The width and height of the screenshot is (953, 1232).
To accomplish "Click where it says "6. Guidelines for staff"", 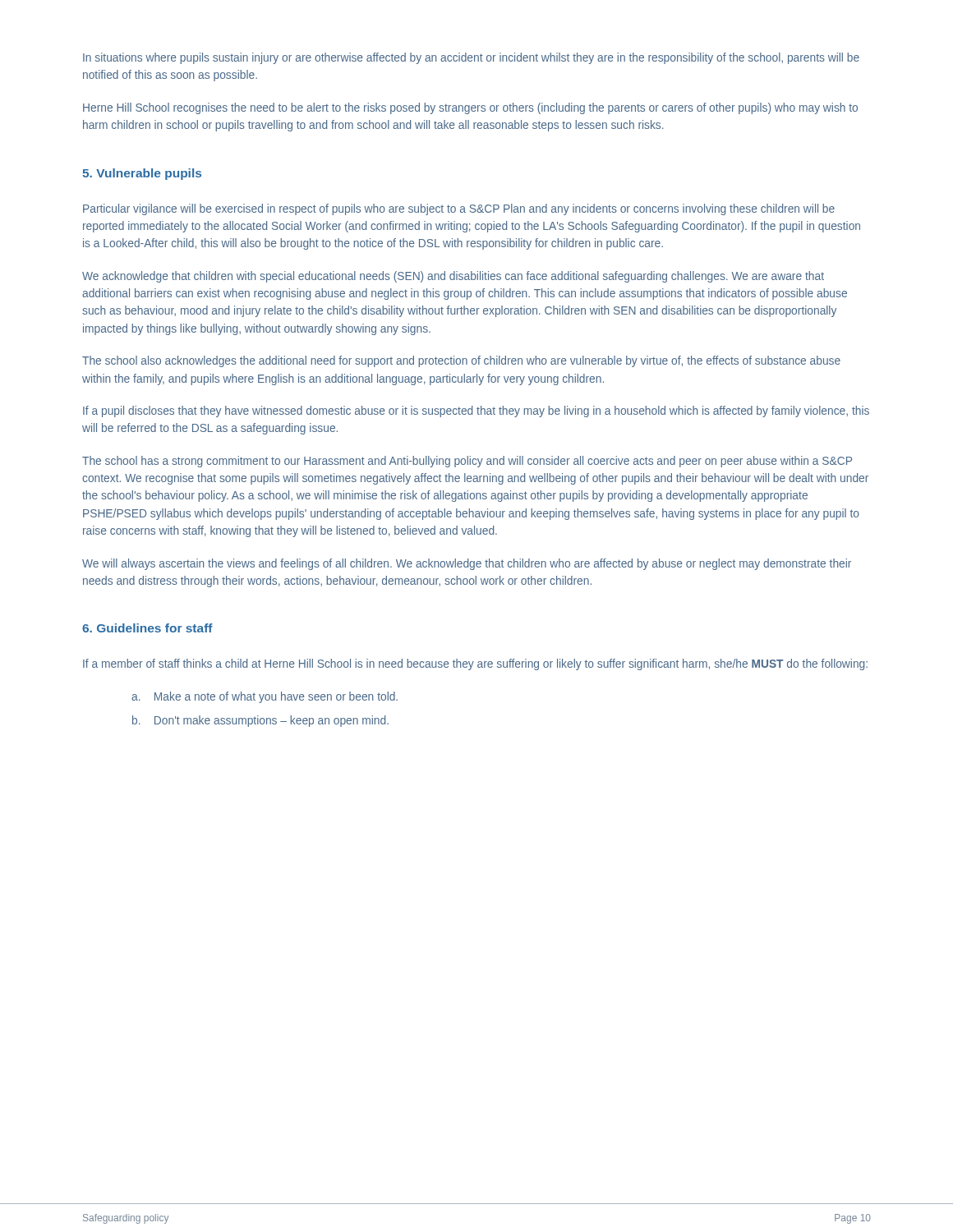I will (x=147, y=628).
